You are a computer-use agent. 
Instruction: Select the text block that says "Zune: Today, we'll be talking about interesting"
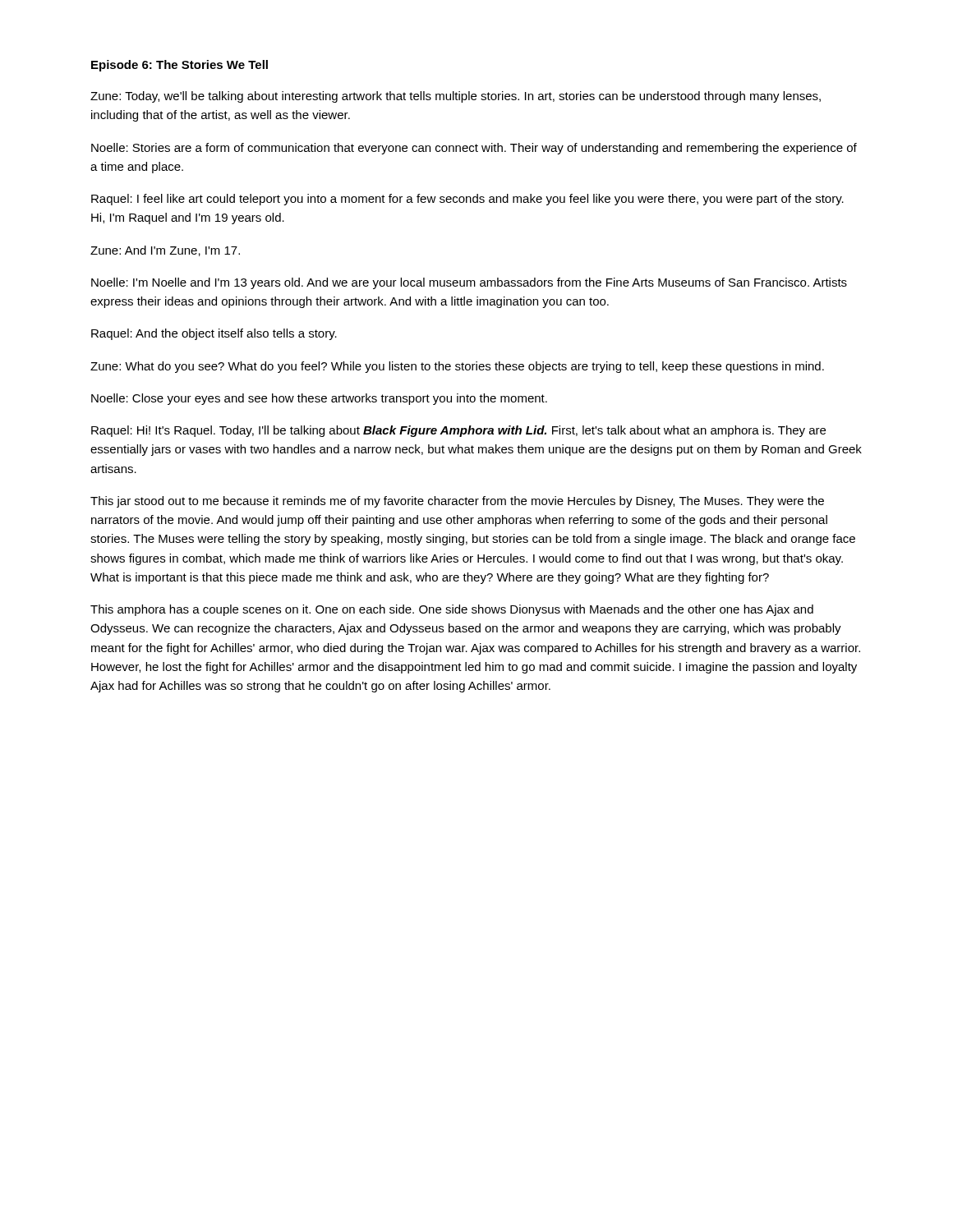pyautogui.click(x=456, y=105)
